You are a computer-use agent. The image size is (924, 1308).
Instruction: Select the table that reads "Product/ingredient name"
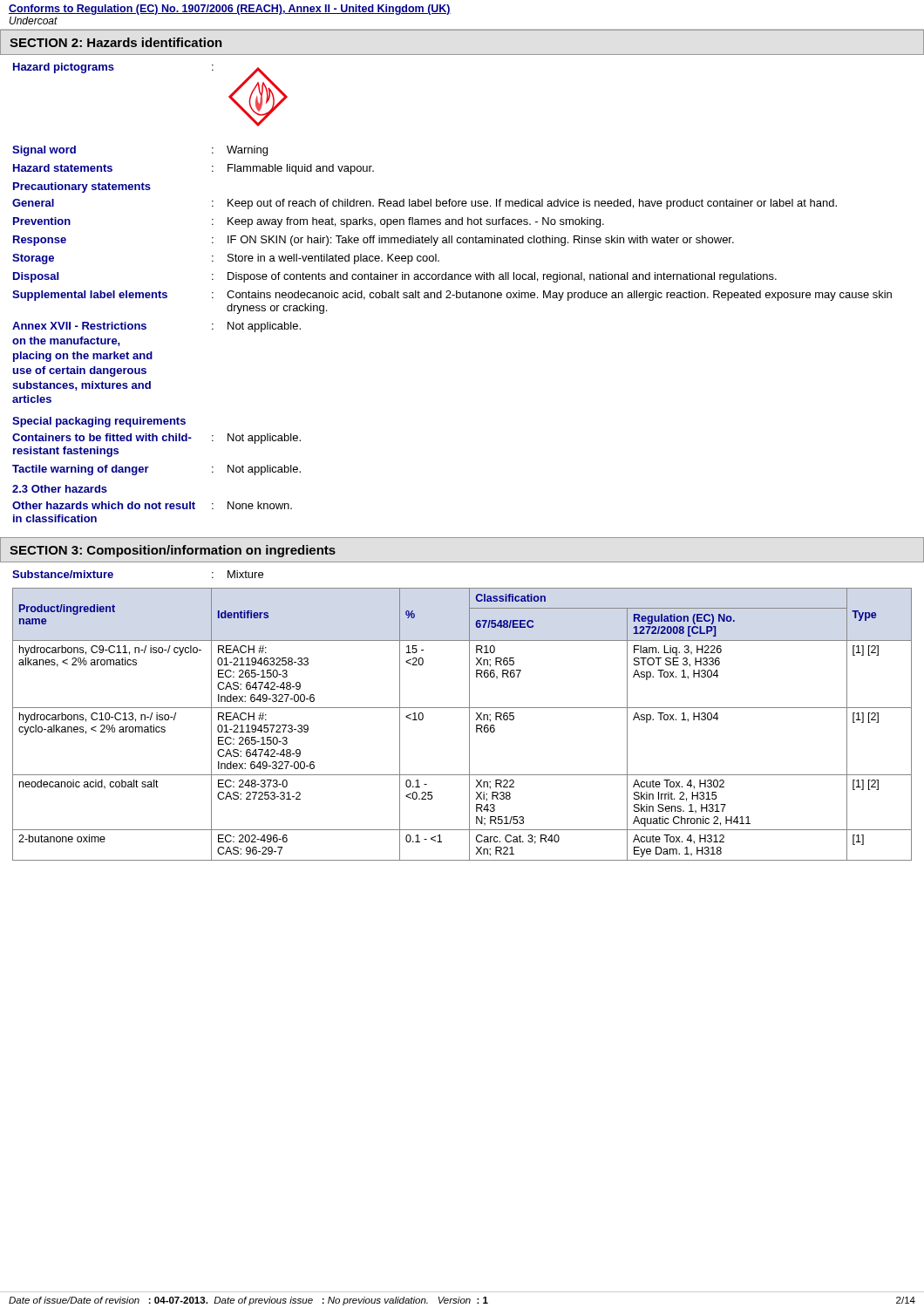(x=462, y=725)
